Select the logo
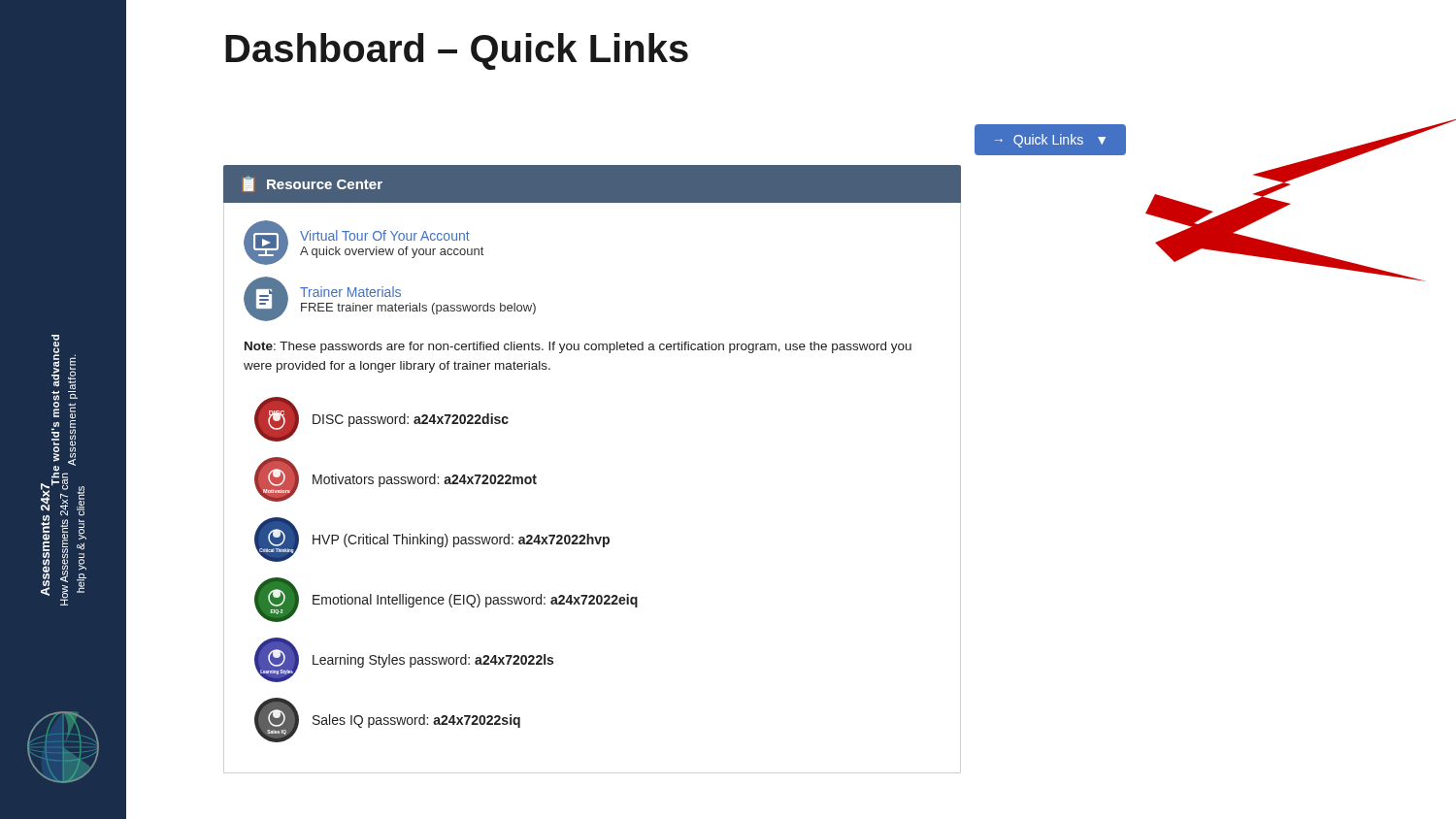The image size is (1456, 819). (x=63, y=749)
